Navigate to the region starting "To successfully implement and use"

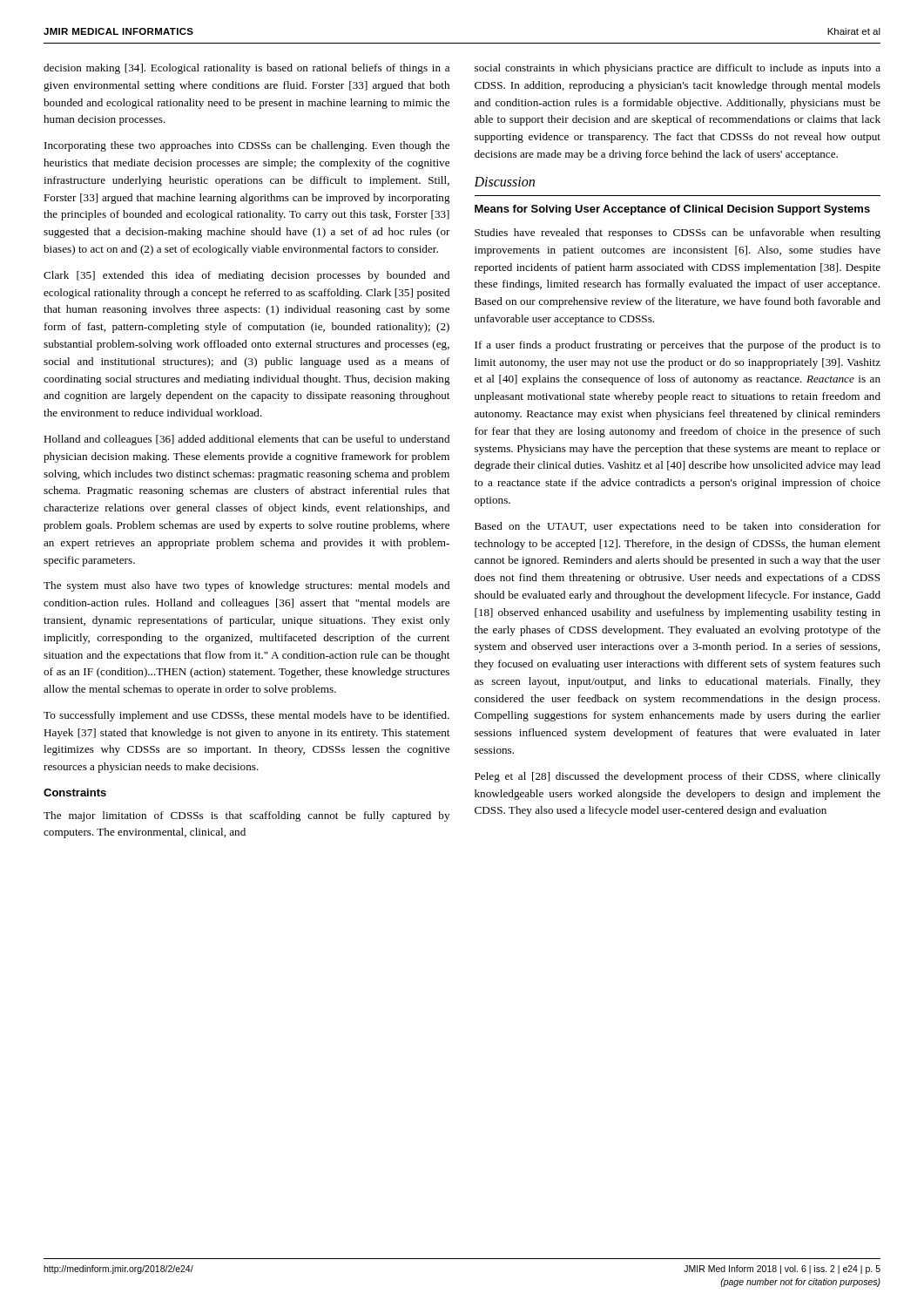pos(247,741)
